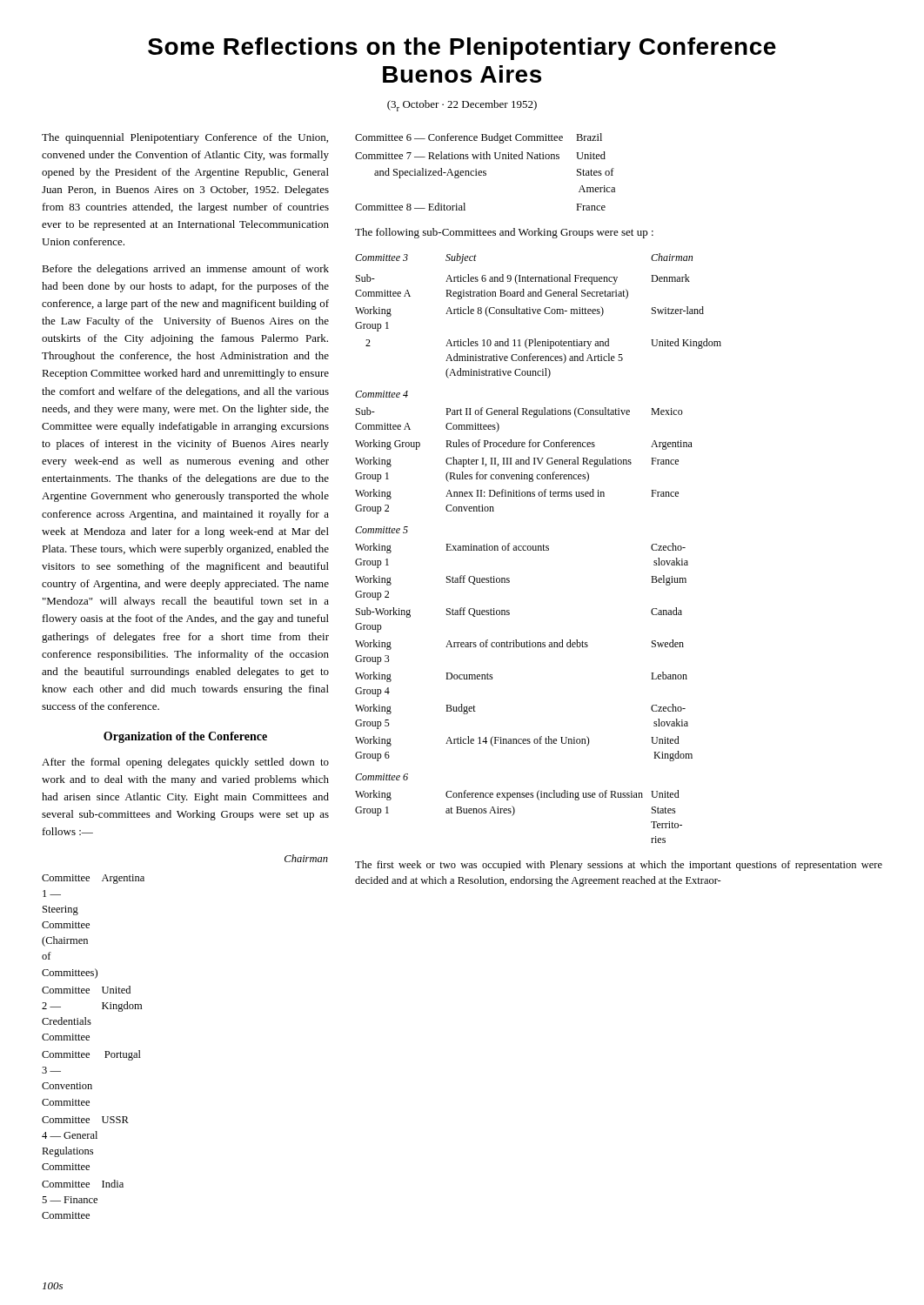Screen dimensions: 1305x924
Task: Click on the table containing "Staff Questions"
Action: click(x=619, y=549)
